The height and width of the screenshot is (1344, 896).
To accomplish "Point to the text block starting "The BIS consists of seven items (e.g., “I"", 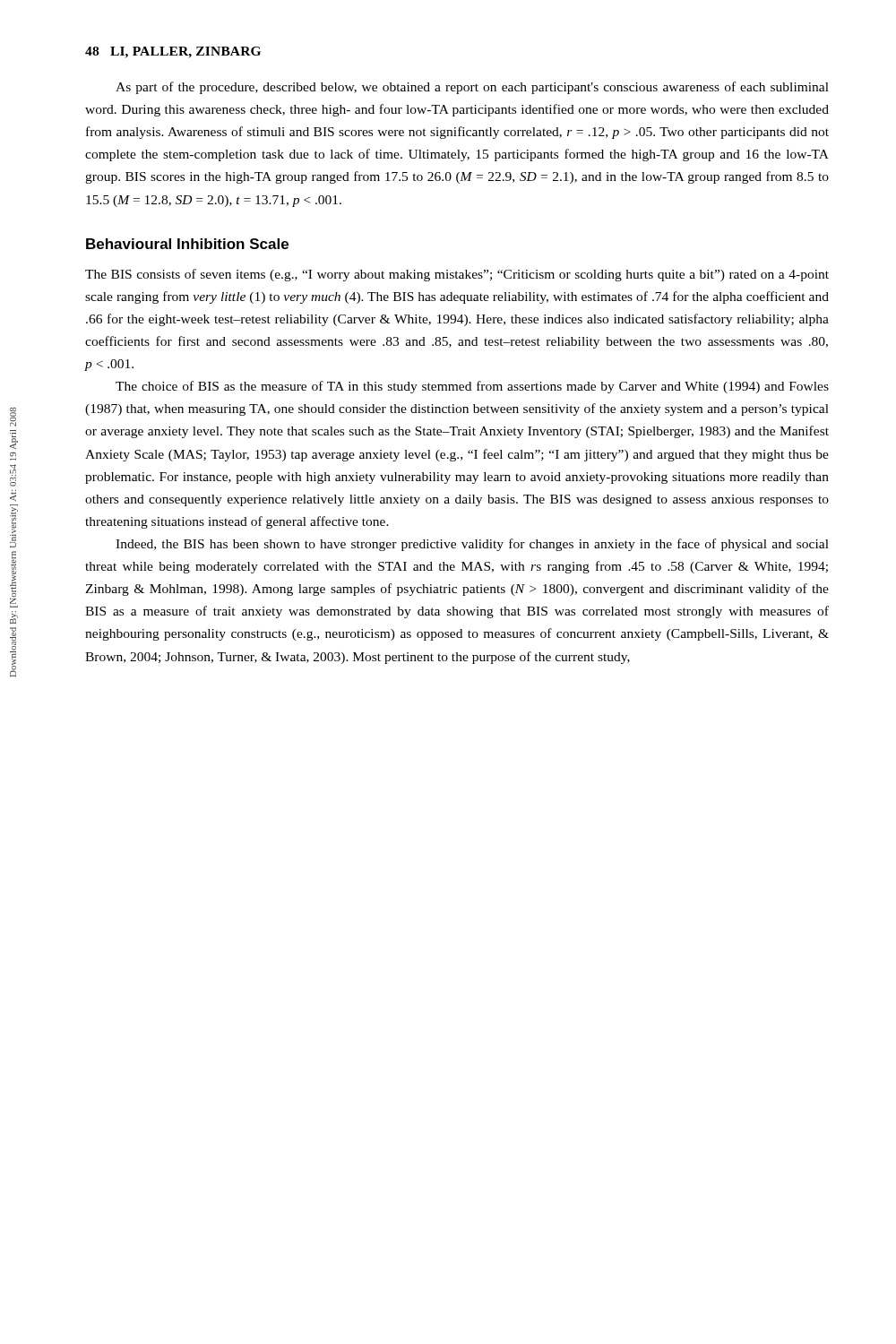I will pyautogui.click(x=457, y=318).
